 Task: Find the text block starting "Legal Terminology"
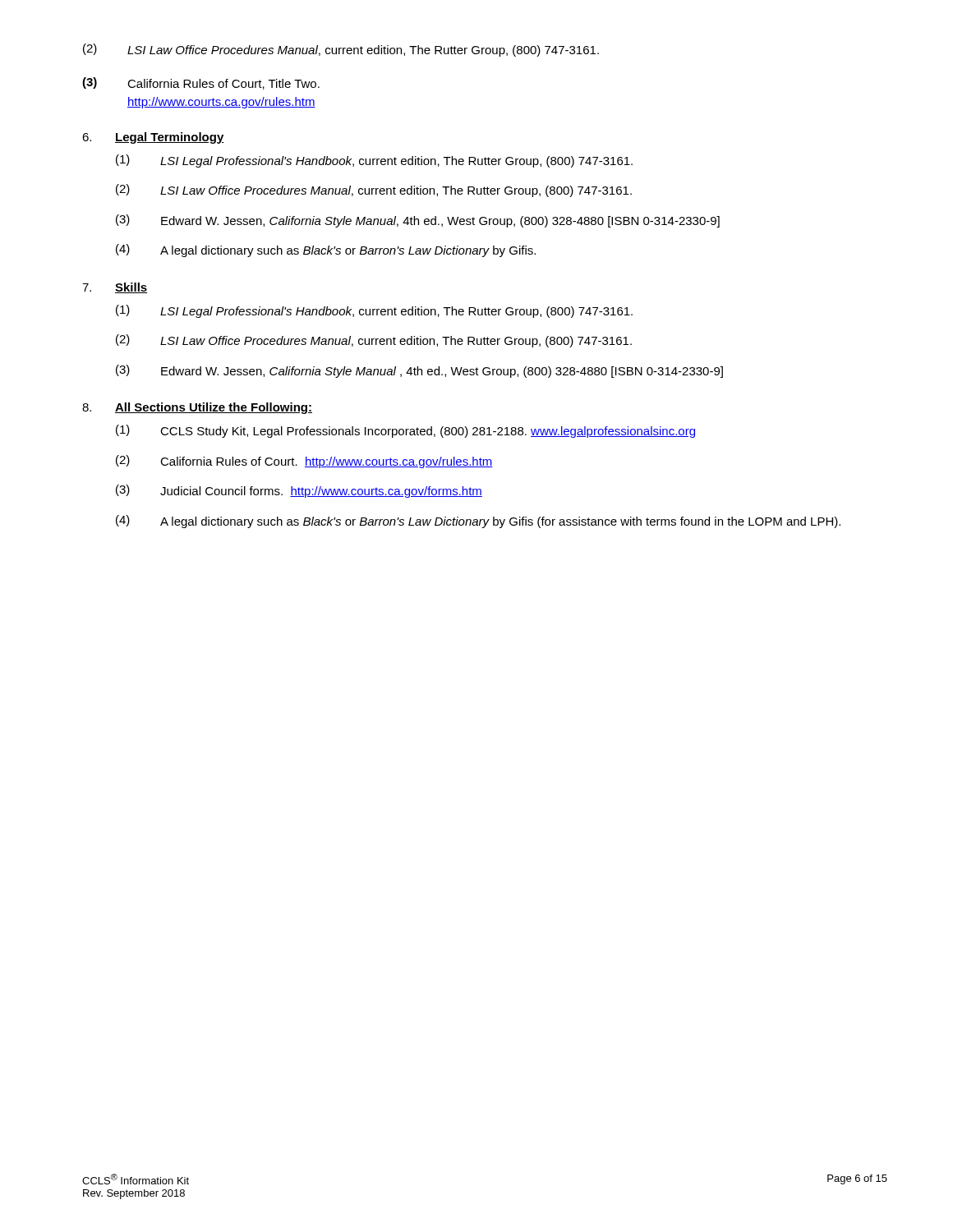pos(169,136)
